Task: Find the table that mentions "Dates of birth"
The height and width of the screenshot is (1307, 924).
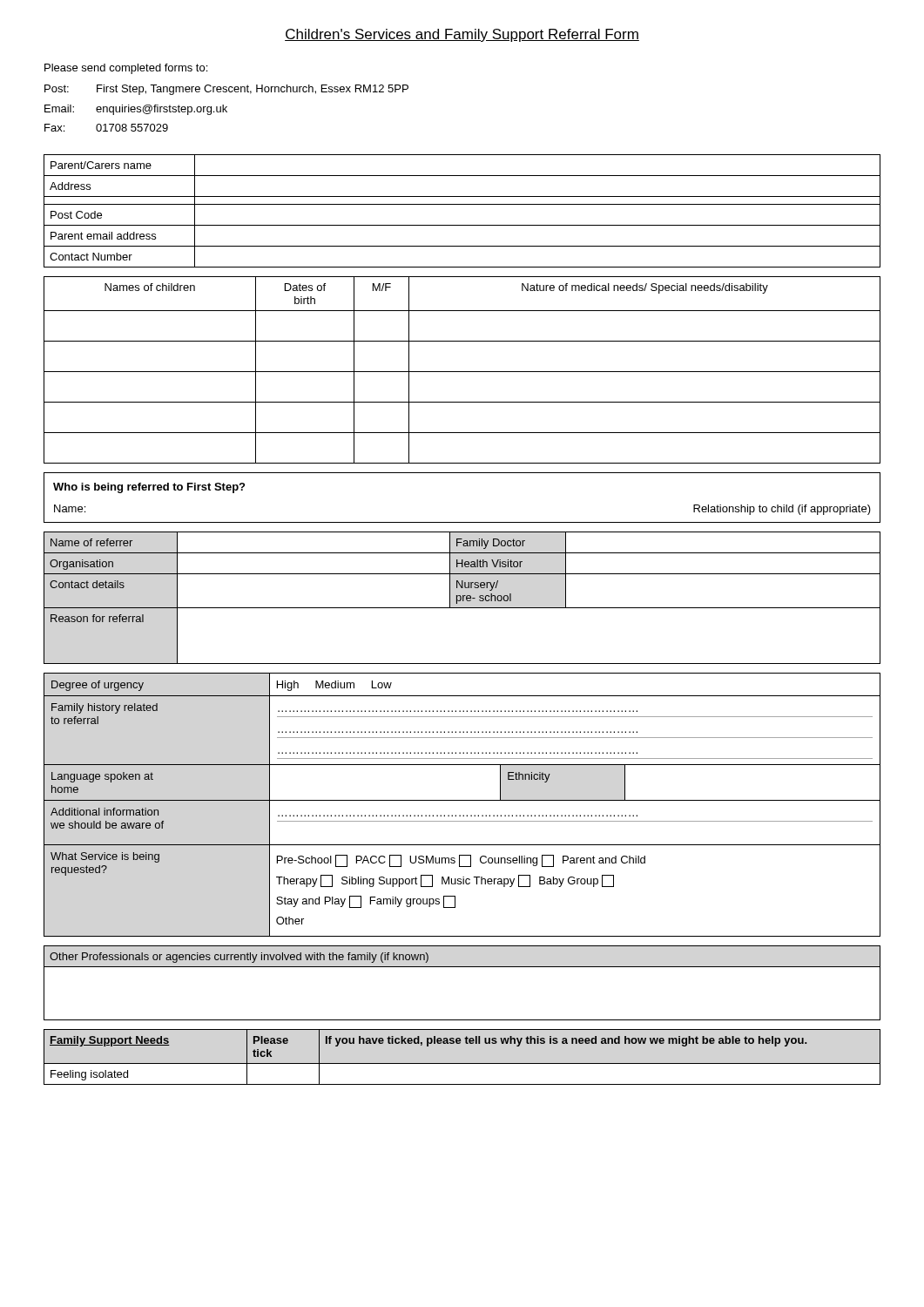Action: (x=462, y=370)
